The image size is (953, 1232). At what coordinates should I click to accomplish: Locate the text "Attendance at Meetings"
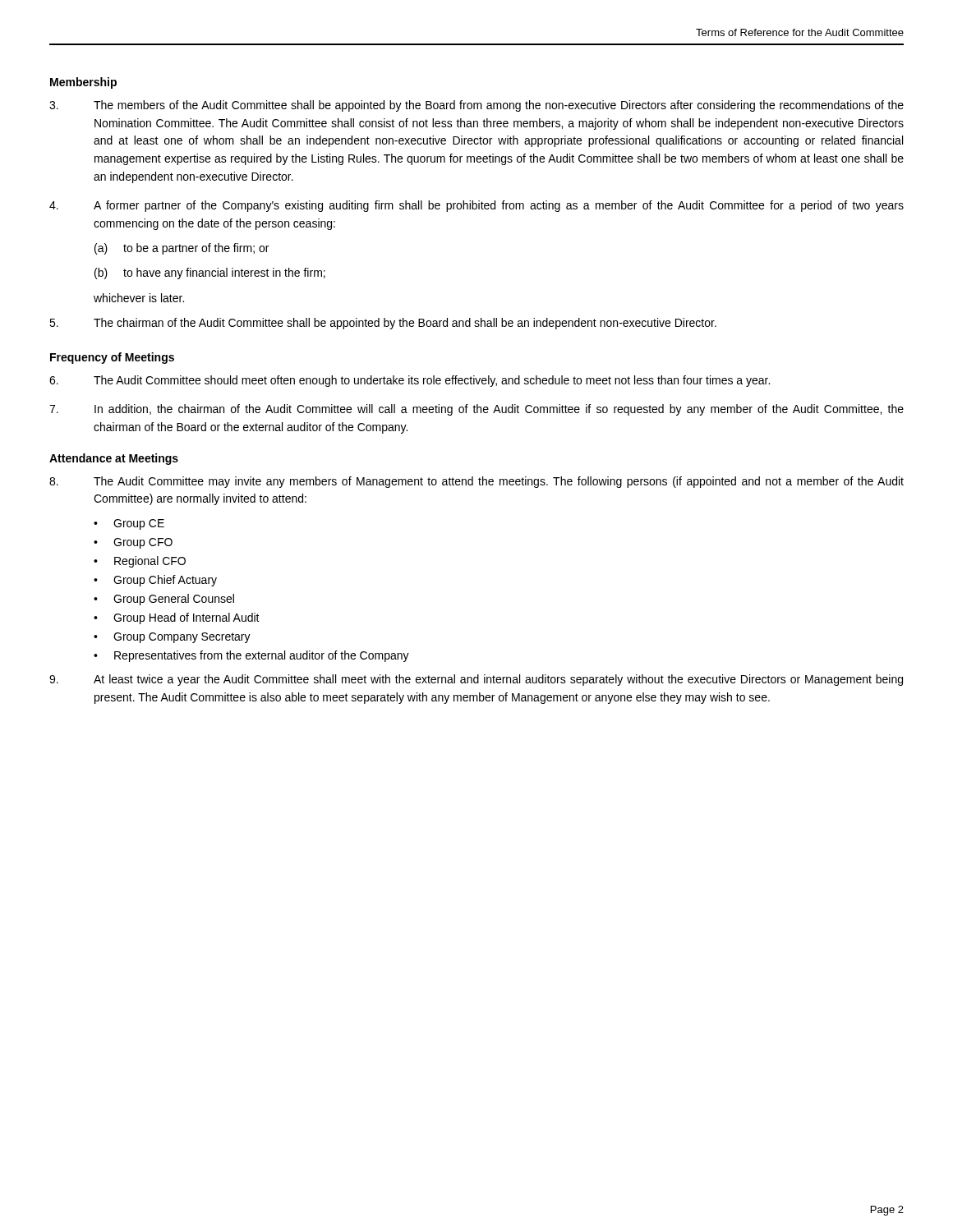point(114,458)
